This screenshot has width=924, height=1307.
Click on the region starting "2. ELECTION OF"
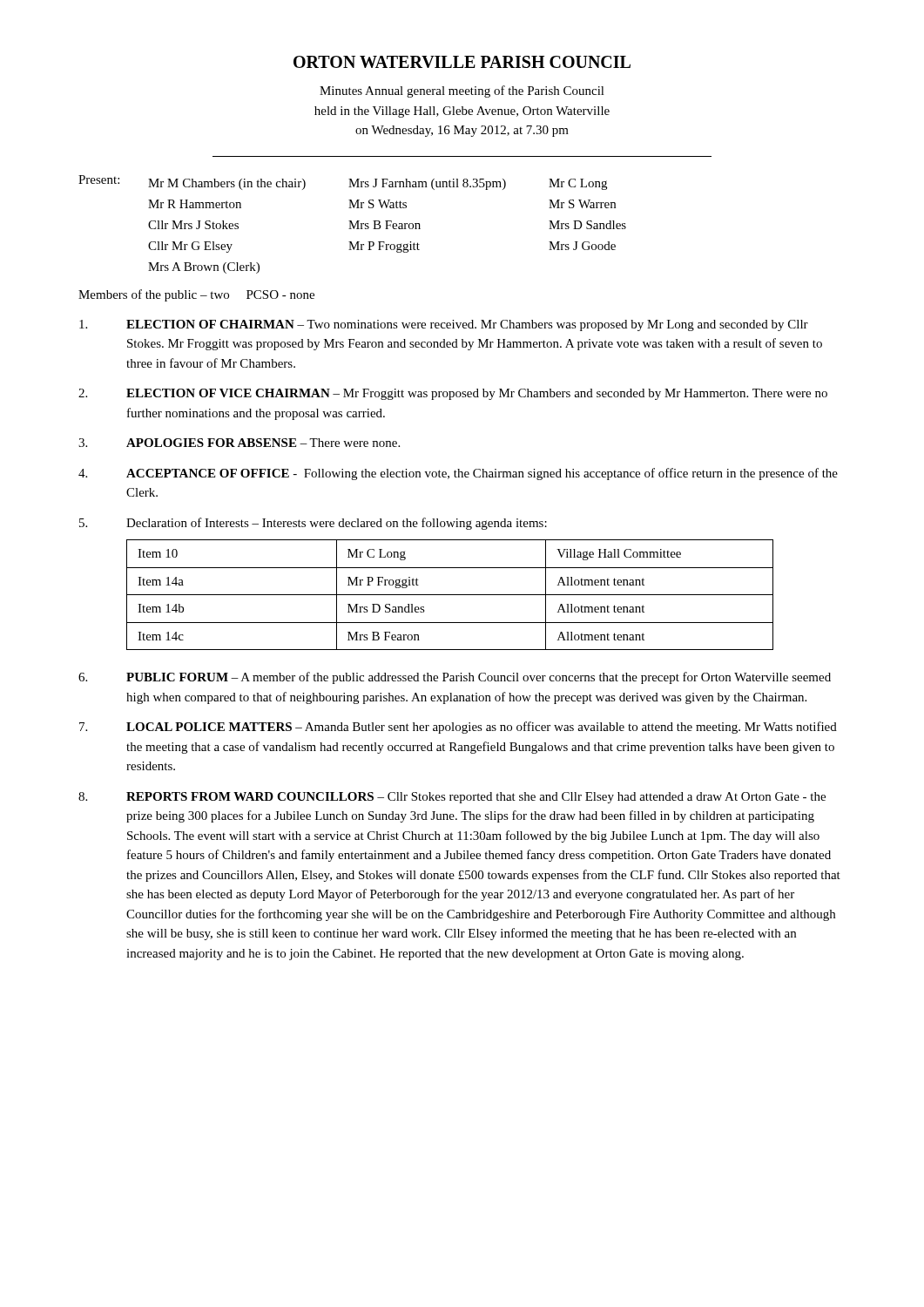[462, 403]
